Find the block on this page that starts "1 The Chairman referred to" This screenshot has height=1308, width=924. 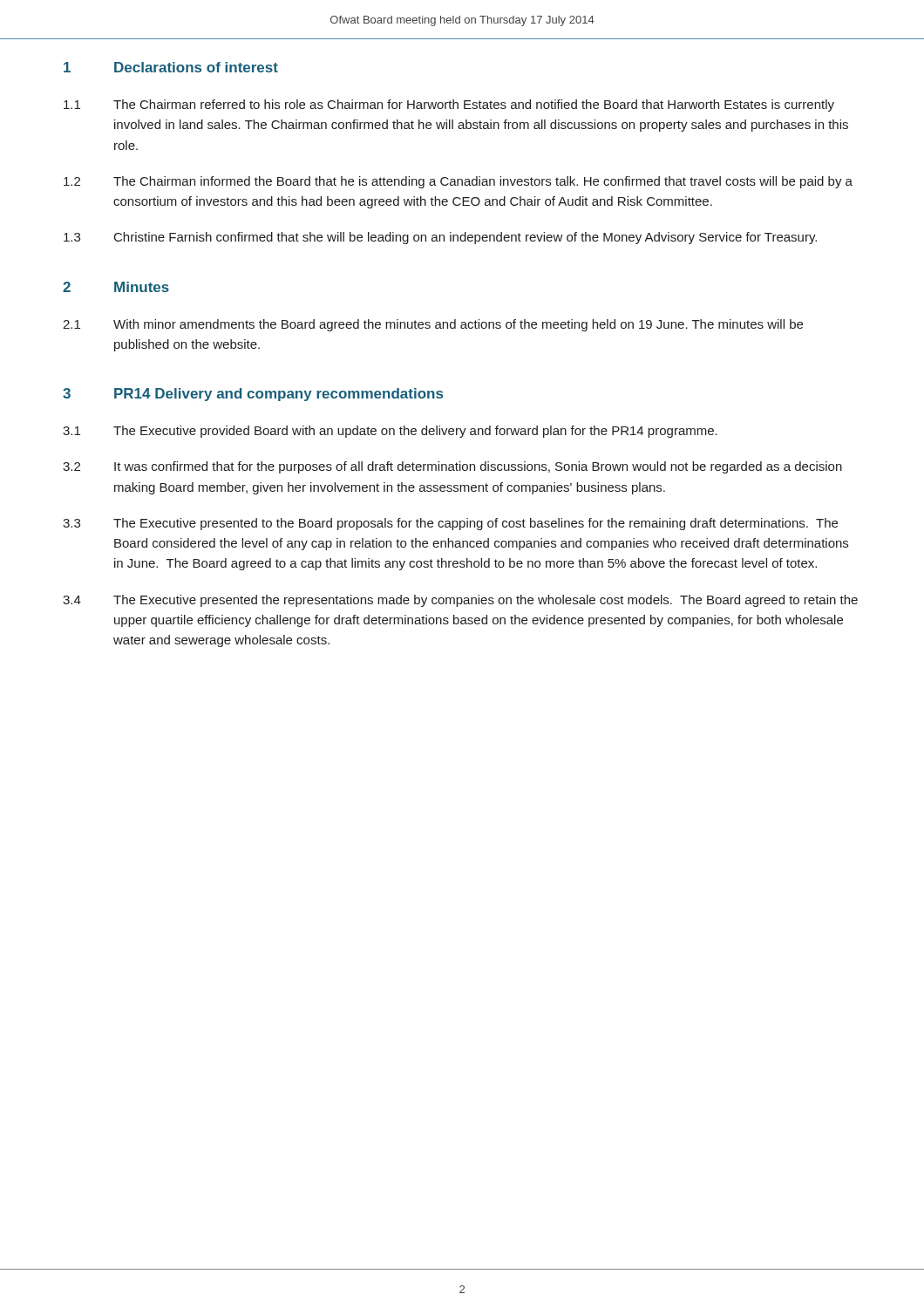462,125
